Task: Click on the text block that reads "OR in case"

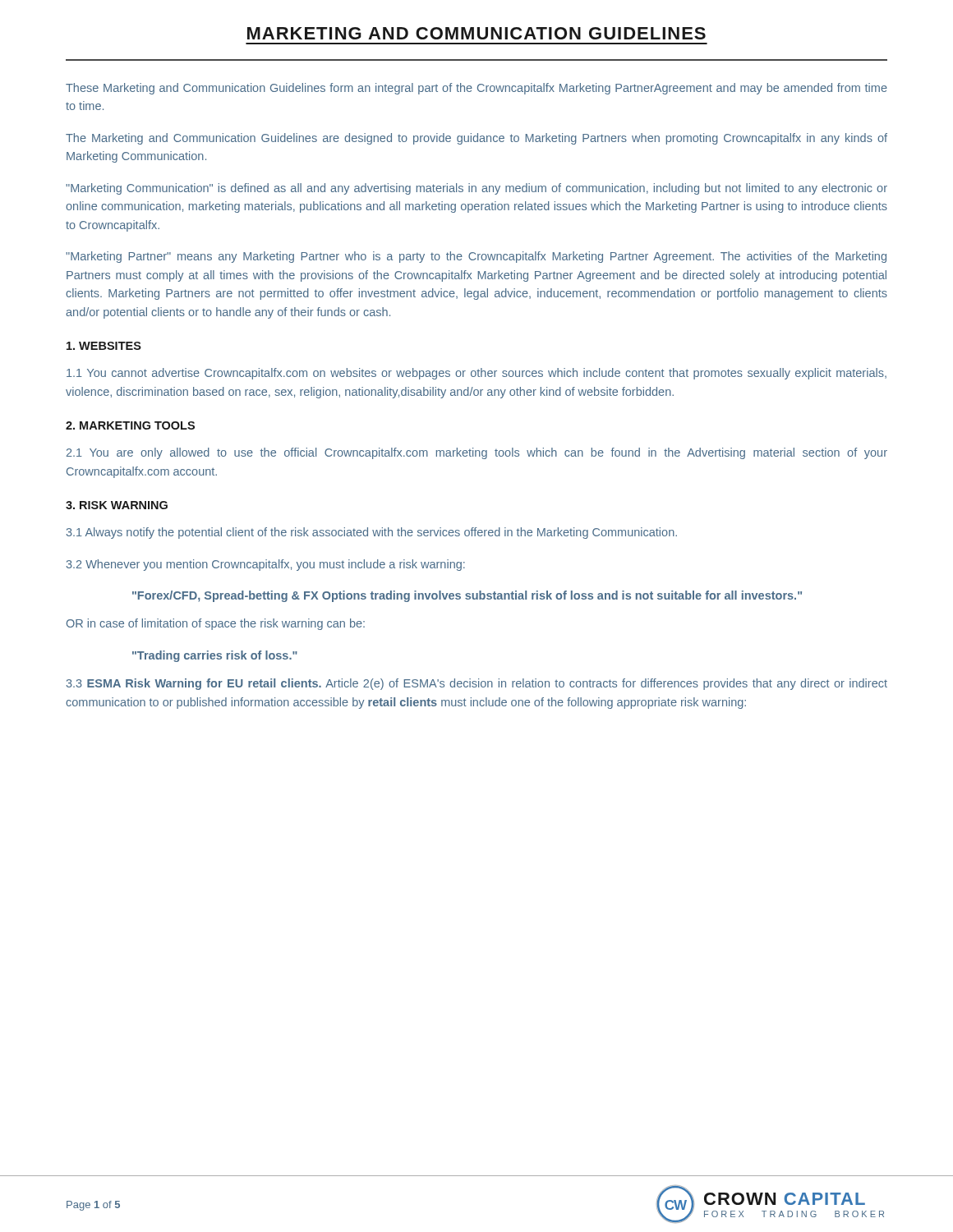Action: [216, 624]
